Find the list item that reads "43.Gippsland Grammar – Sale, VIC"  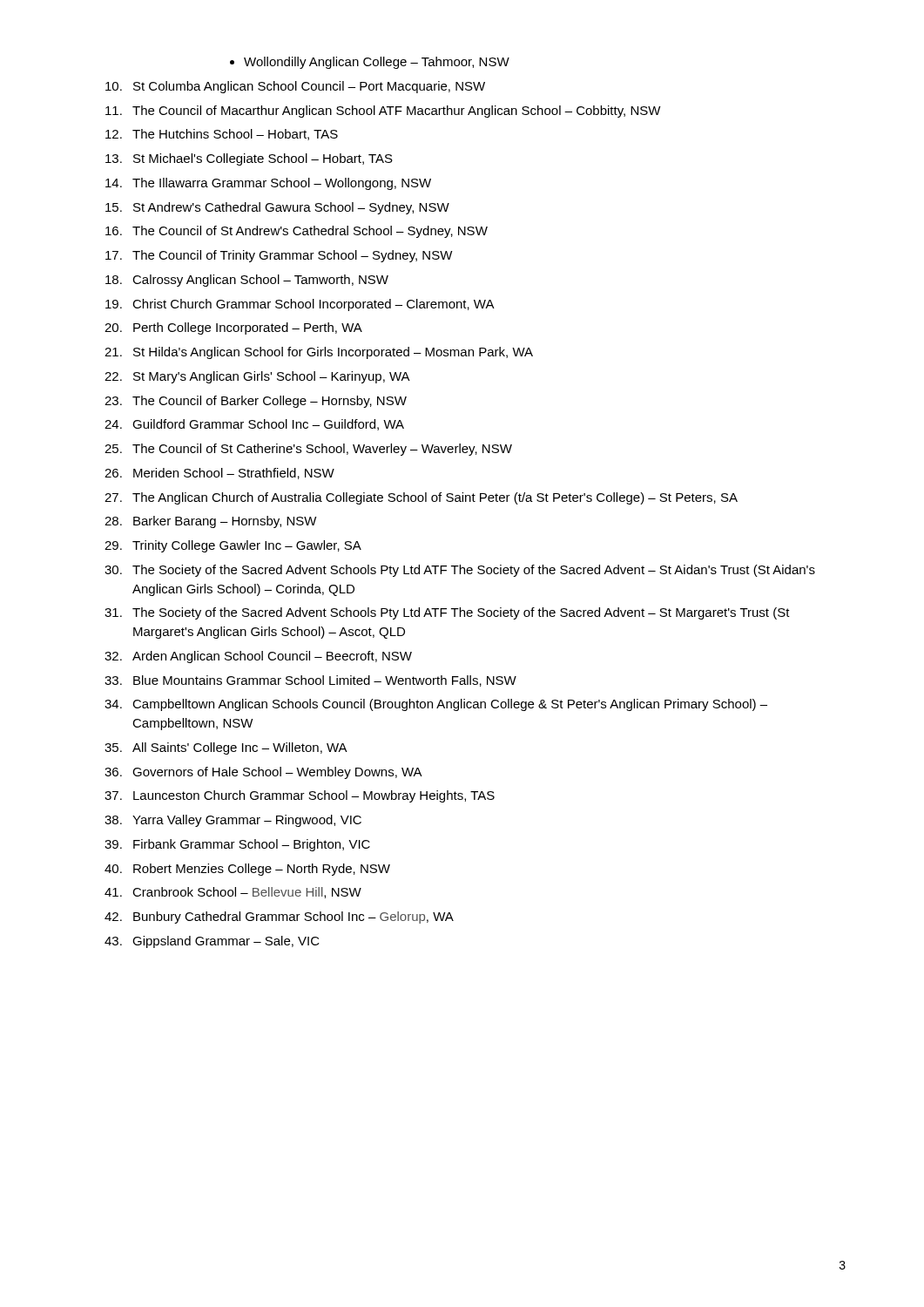click(x=212, y=942)
